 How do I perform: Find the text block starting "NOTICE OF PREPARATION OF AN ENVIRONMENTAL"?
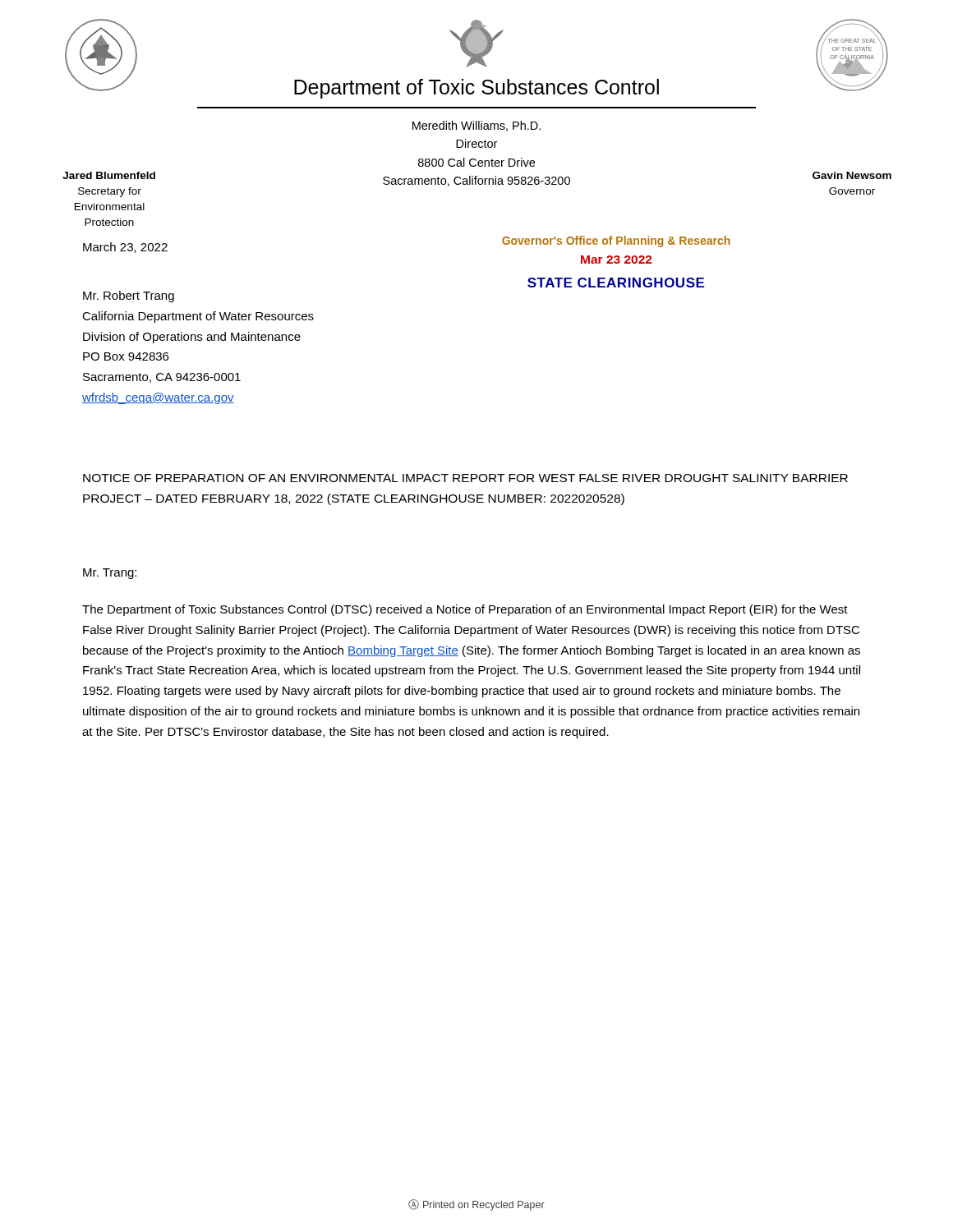(x=465, y=488)
